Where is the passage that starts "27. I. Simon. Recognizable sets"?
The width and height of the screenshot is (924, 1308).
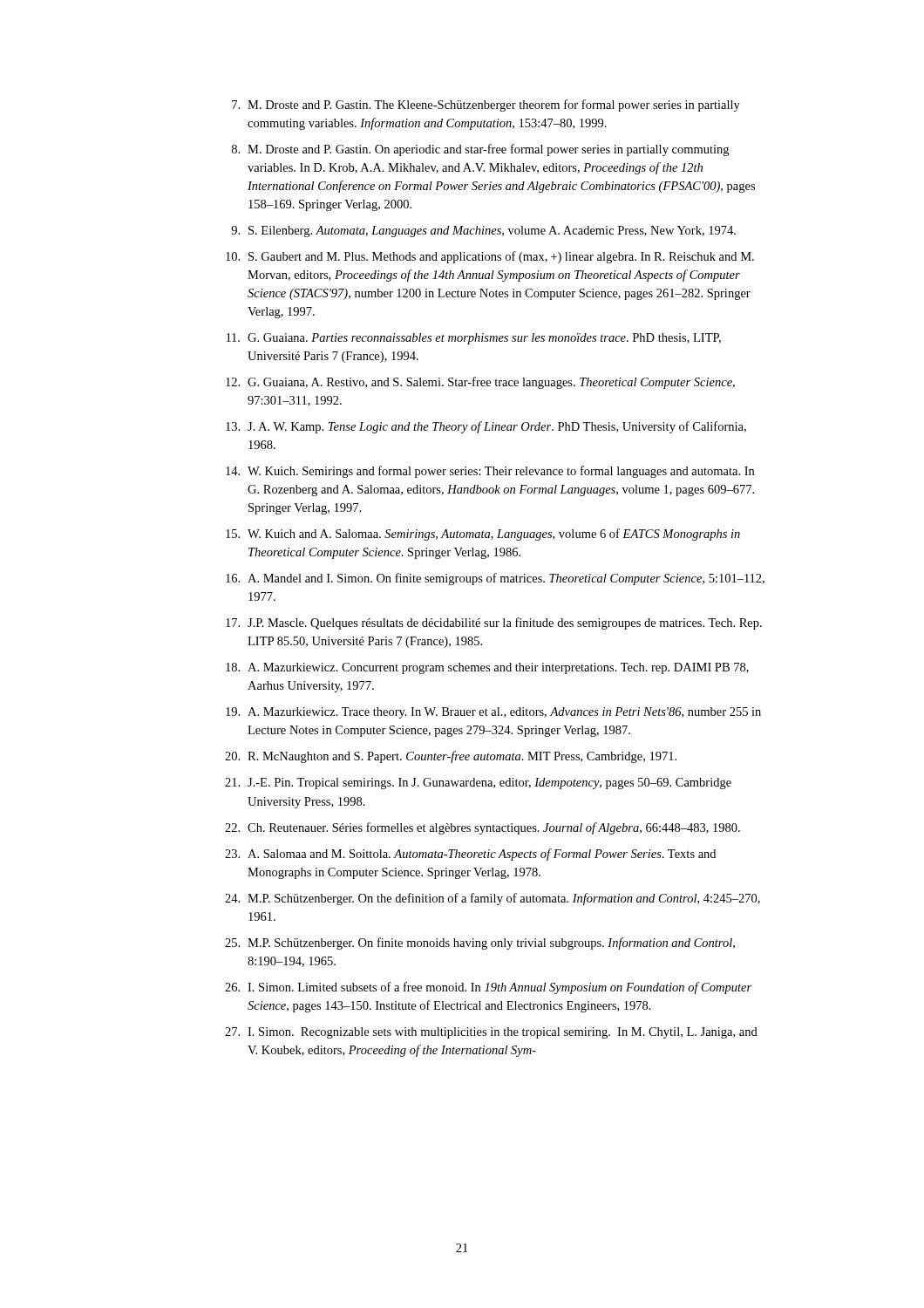click(484, 1041)
